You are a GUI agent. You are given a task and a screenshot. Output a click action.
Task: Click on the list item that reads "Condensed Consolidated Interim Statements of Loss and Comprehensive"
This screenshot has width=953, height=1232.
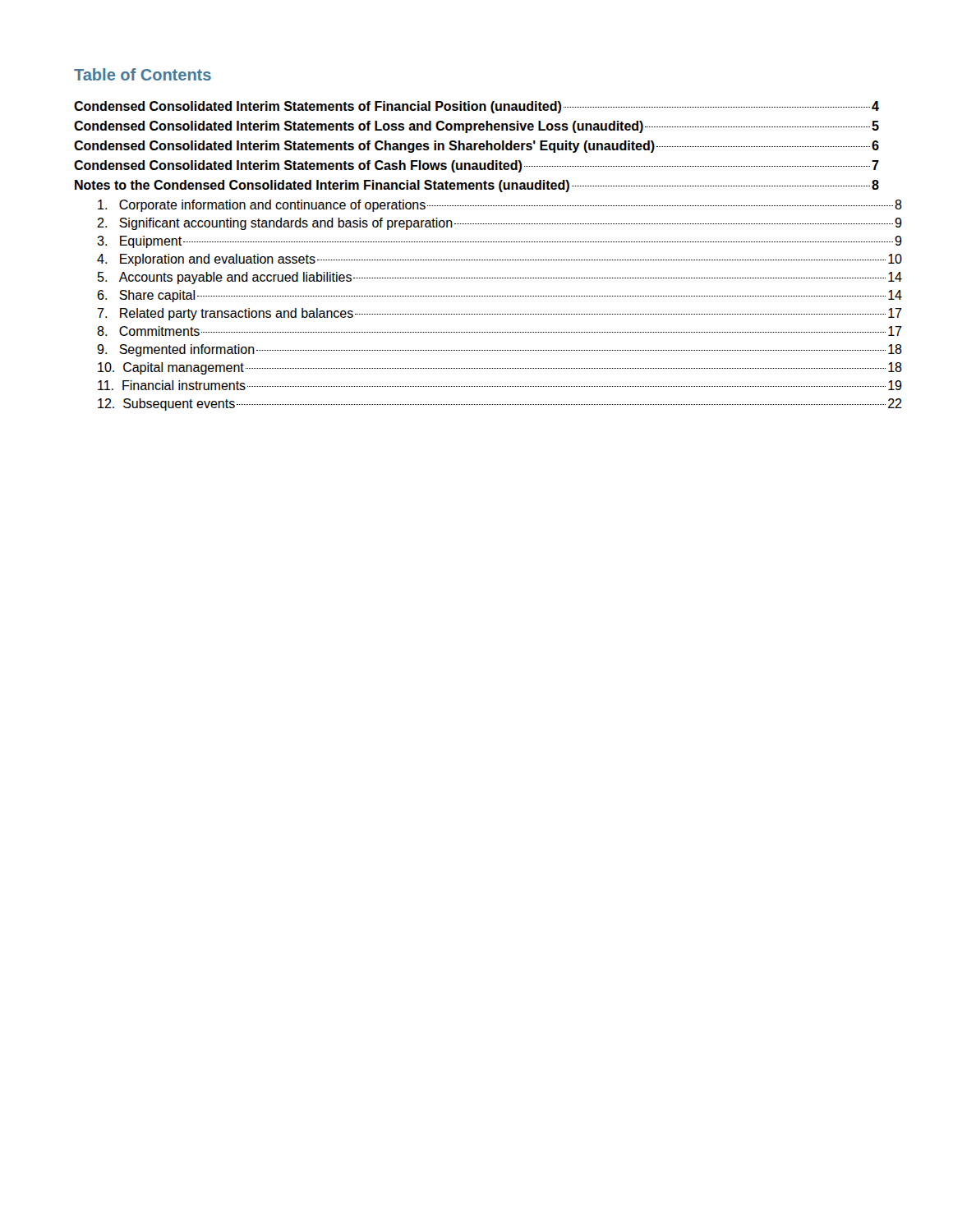point(476,127)
